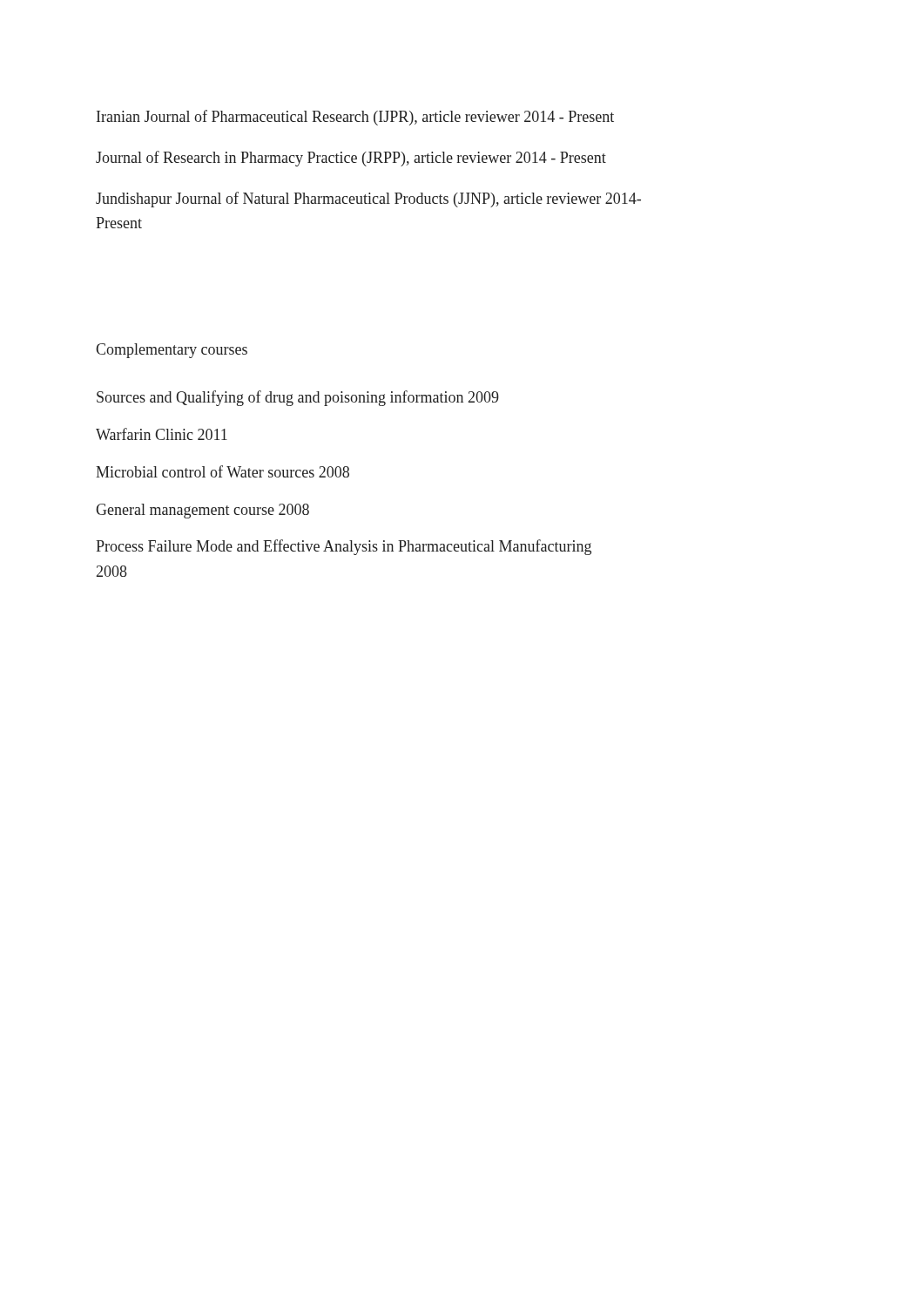Point to the text block starting "Sources and Qualifying of drug and"

pyautogui.click(x=297, y=398)
